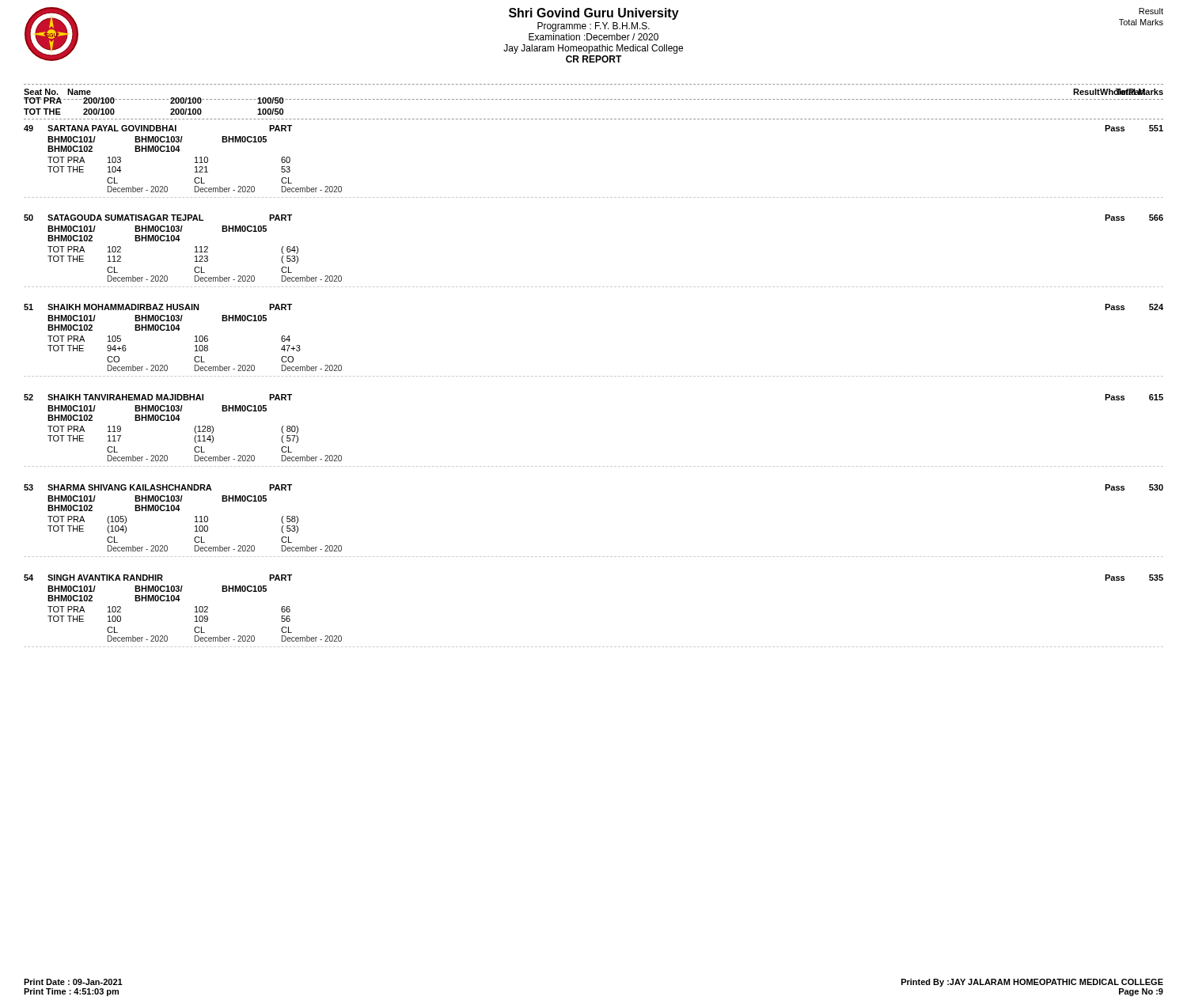Image resolution: width=1187 pixels, height=1008 pixels.
Task: Locate the table with the text "51 SHAIKH MOHAMMADIRBAZ"
Action: pos(594,338)
